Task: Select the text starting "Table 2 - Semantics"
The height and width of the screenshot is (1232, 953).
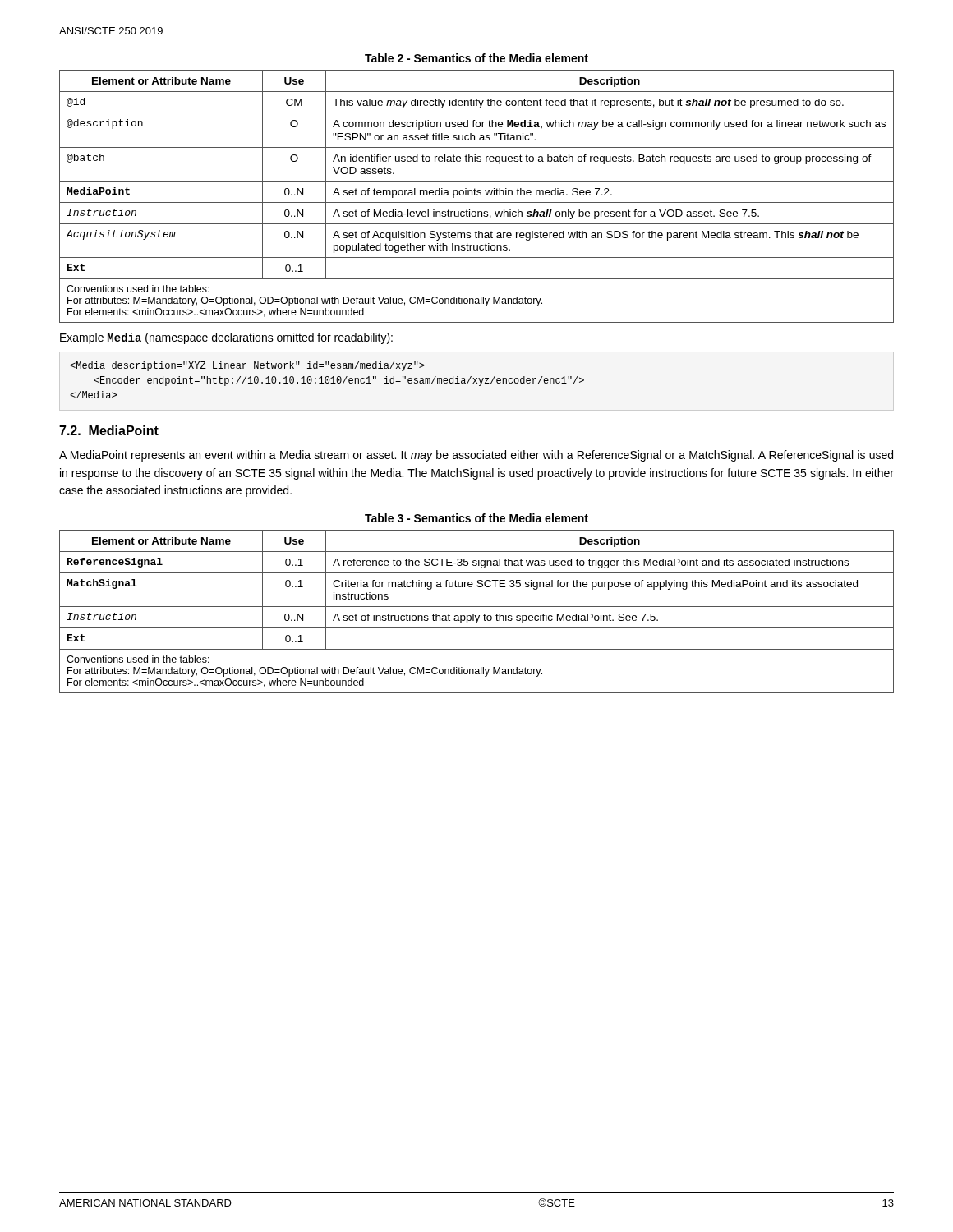Action: [476, 58]
